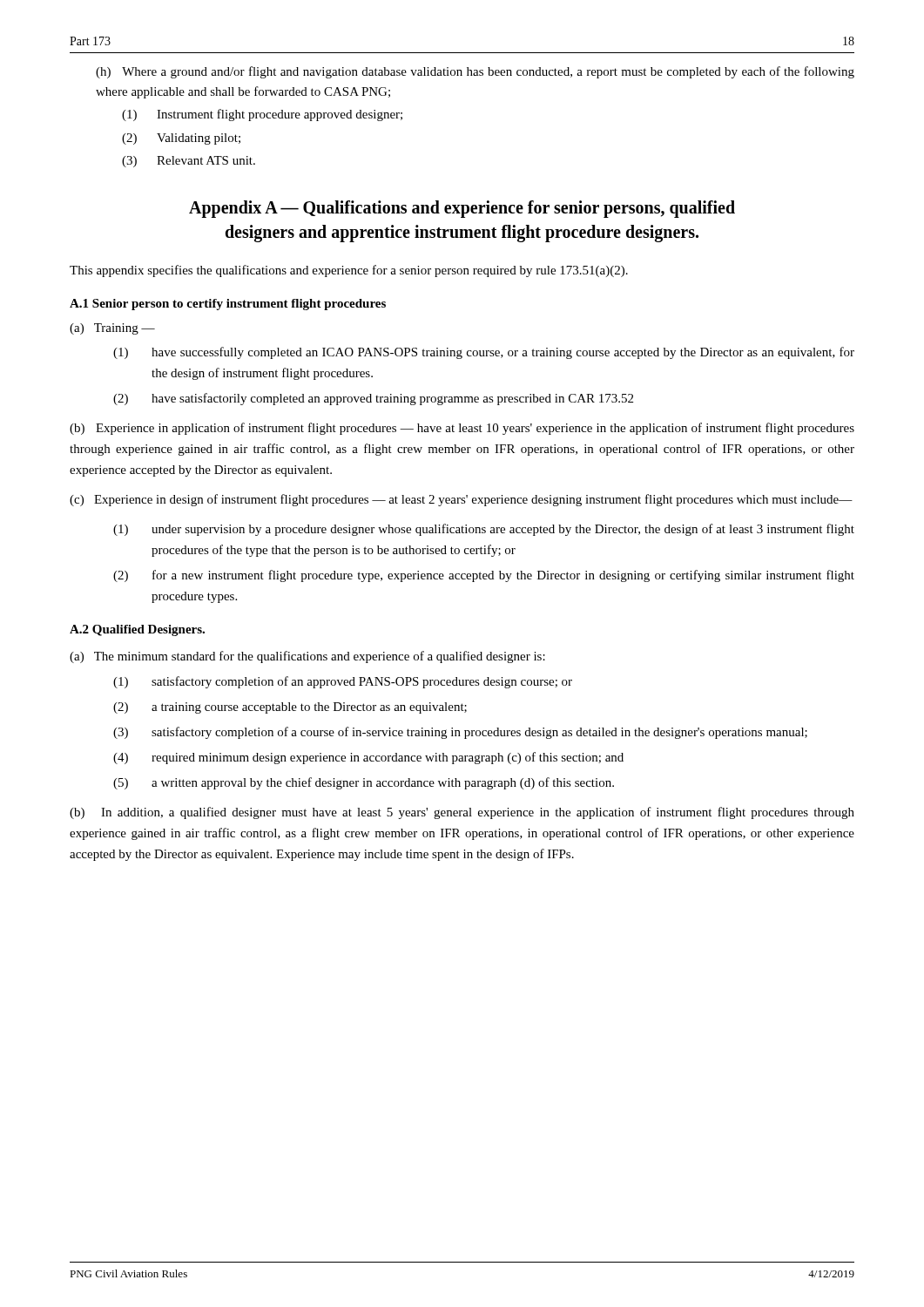Viewport: 924px width, 1307px height.
Task: Find the passage starting "Appendix A —"
Action: click(462, 219)
